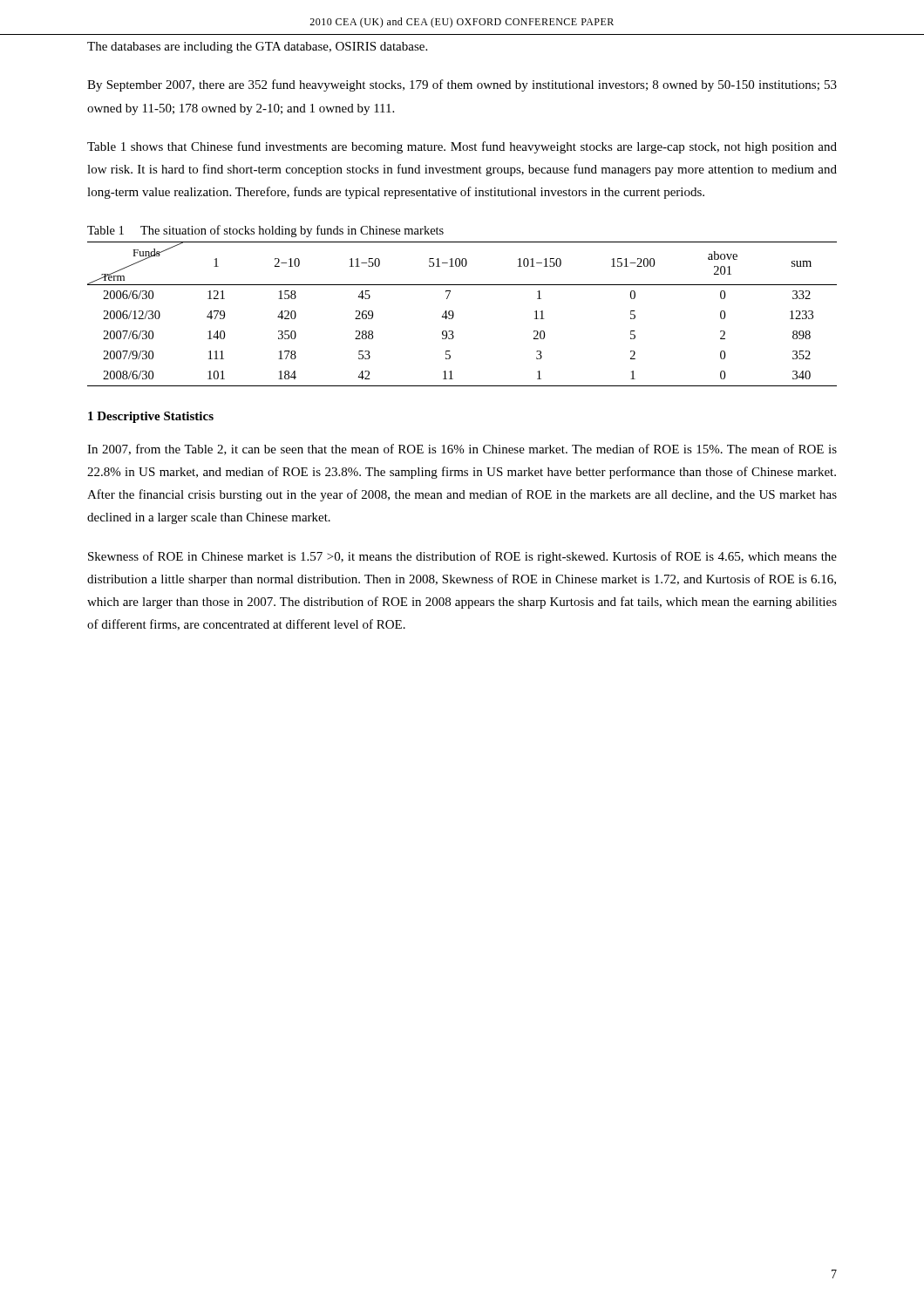Viewport: 924px width, 1308px height.
Task: Find the block on this page that starts "The databases are including the GTA database, OSIRIS"
Action: (x=258, y=46)
